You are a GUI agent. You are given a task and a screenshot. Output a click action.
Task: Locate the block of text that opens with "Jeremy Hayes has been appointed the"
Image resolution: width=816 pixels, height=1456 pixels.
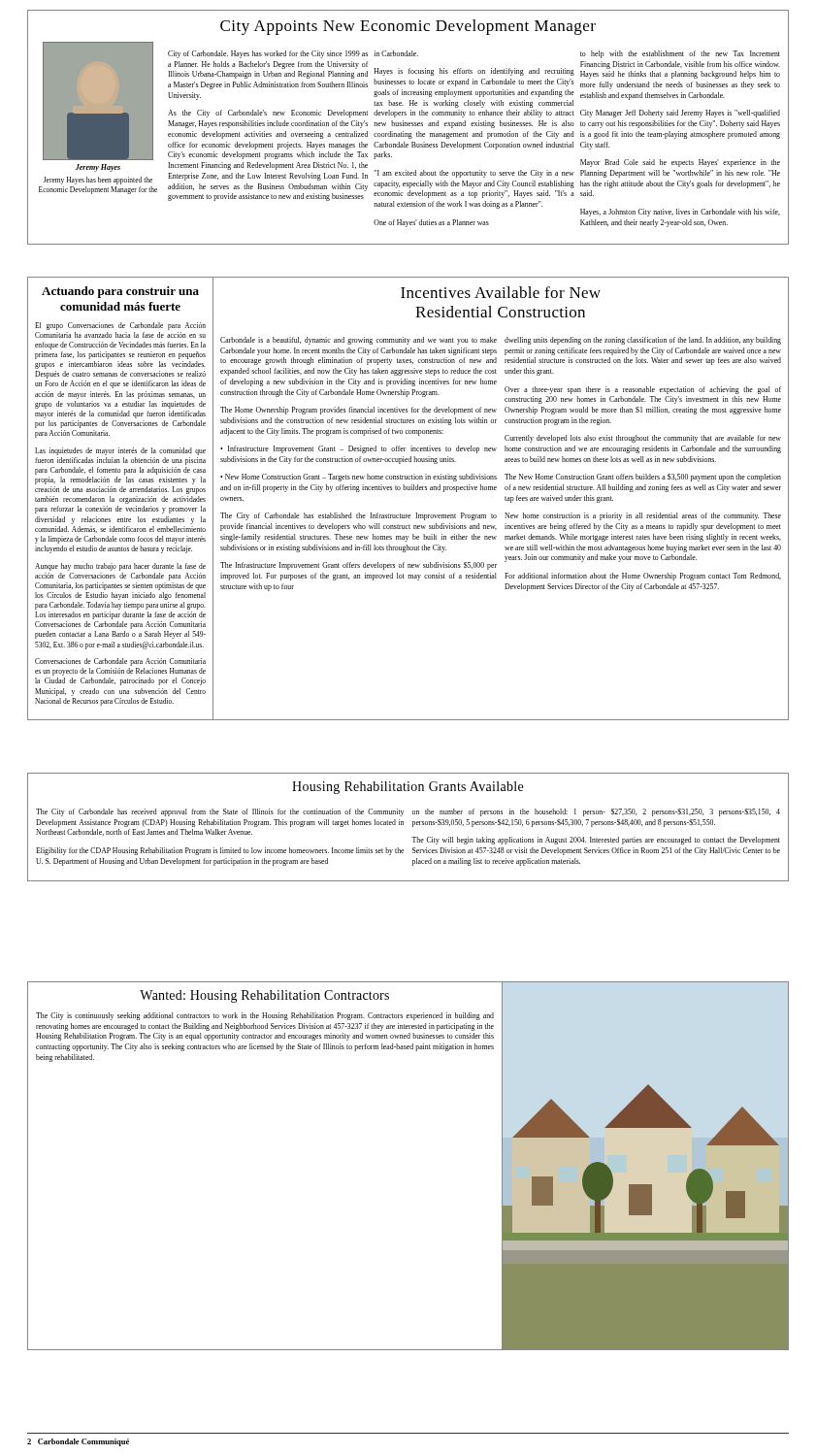98,185
